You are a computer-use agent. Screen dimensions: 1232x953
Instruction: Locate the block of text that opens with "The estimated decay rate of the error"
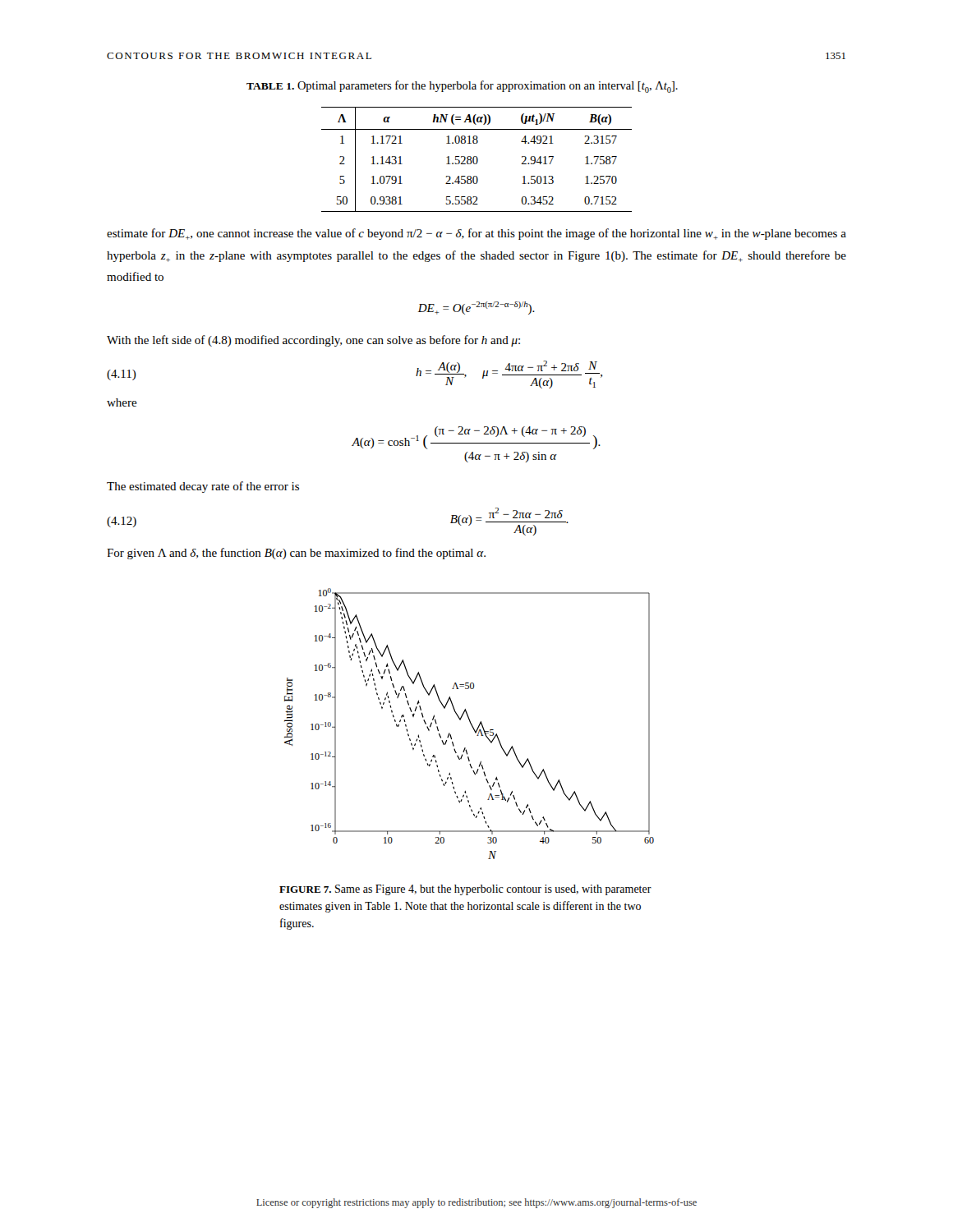[203, 487]
